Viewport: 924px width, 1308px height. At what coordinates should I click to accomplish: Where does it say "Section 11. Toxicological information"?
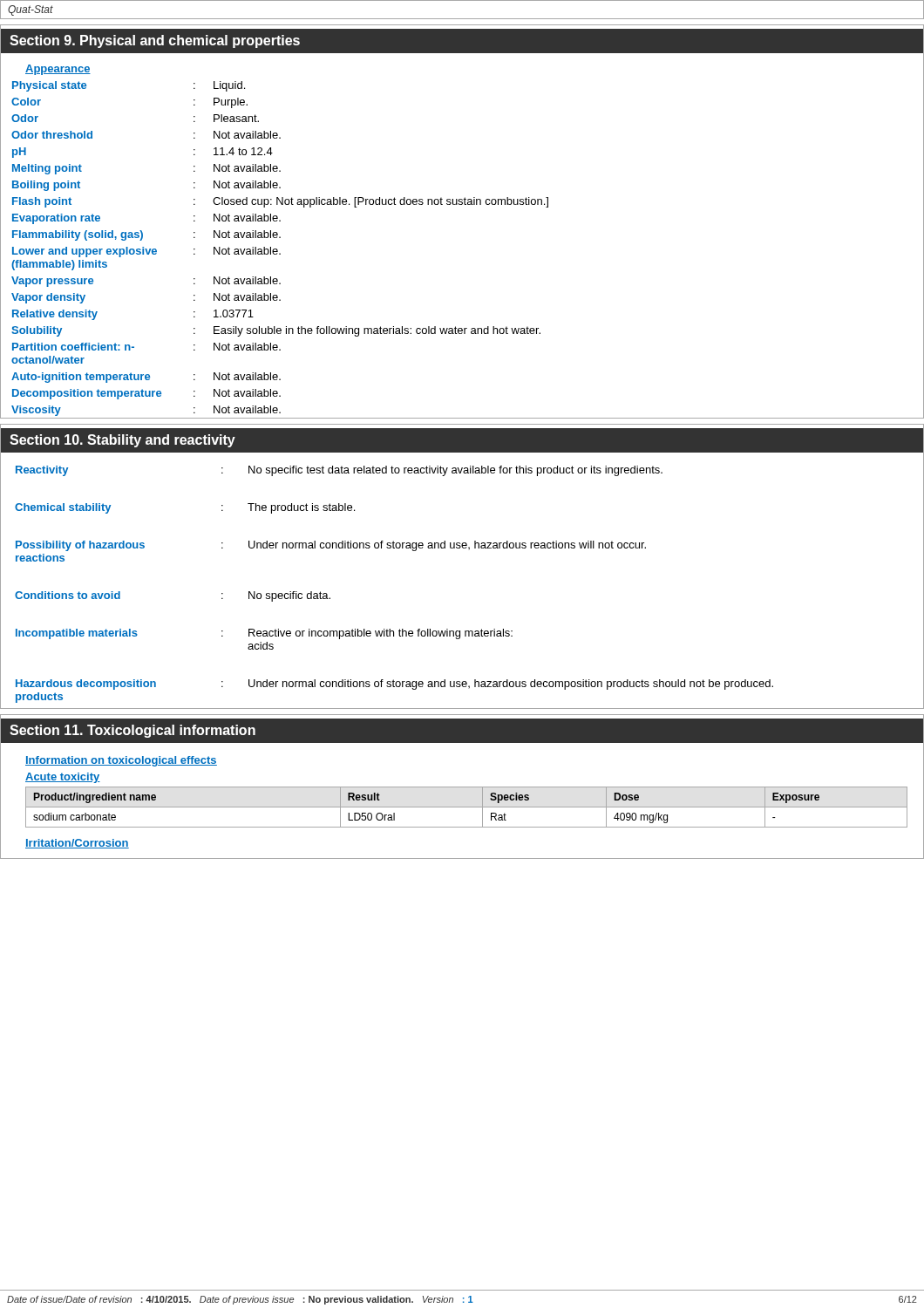[133, 730]
